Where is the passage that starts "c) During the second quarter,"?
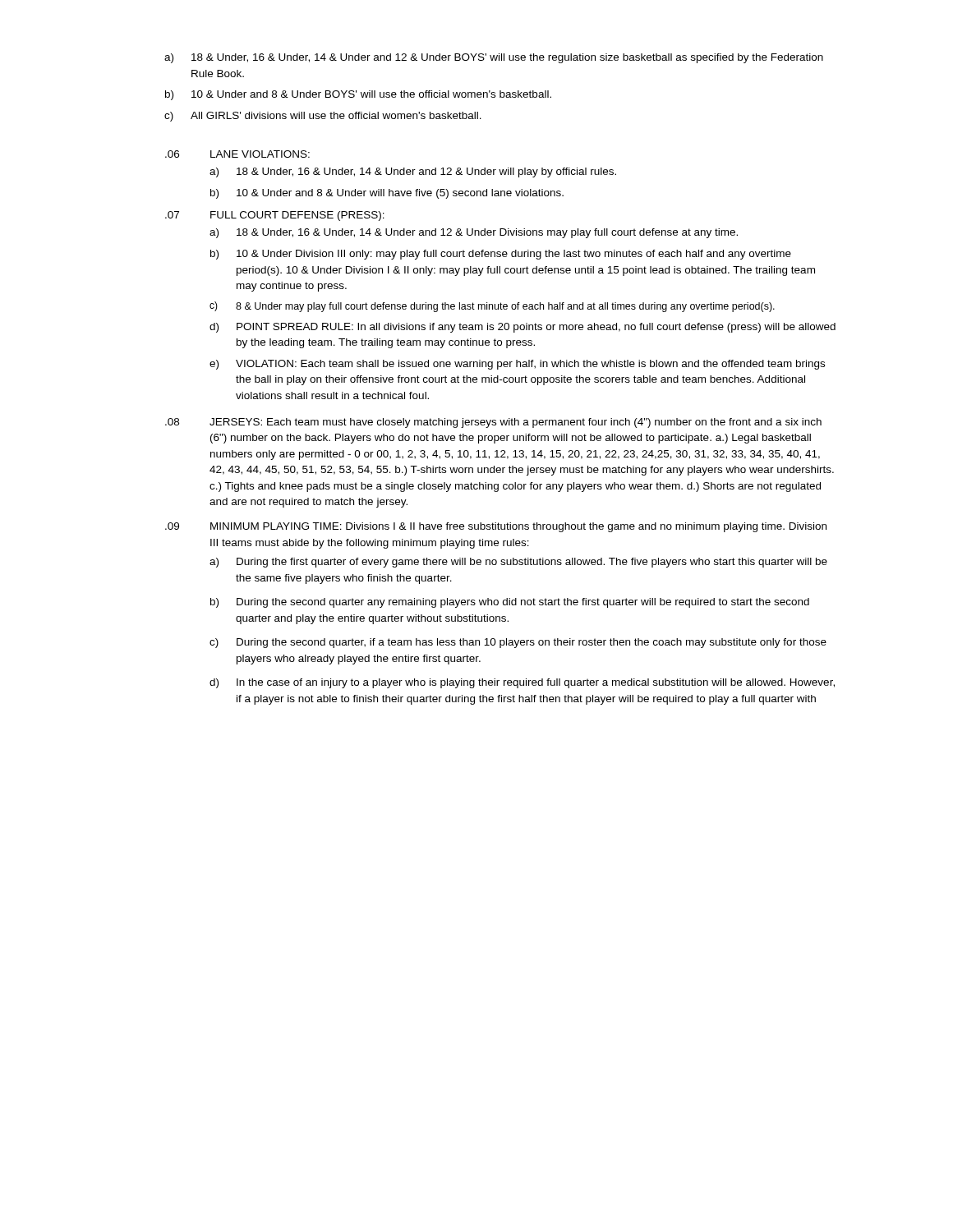Viewport: 953px width, 1232px height. [x=524, y=650]
